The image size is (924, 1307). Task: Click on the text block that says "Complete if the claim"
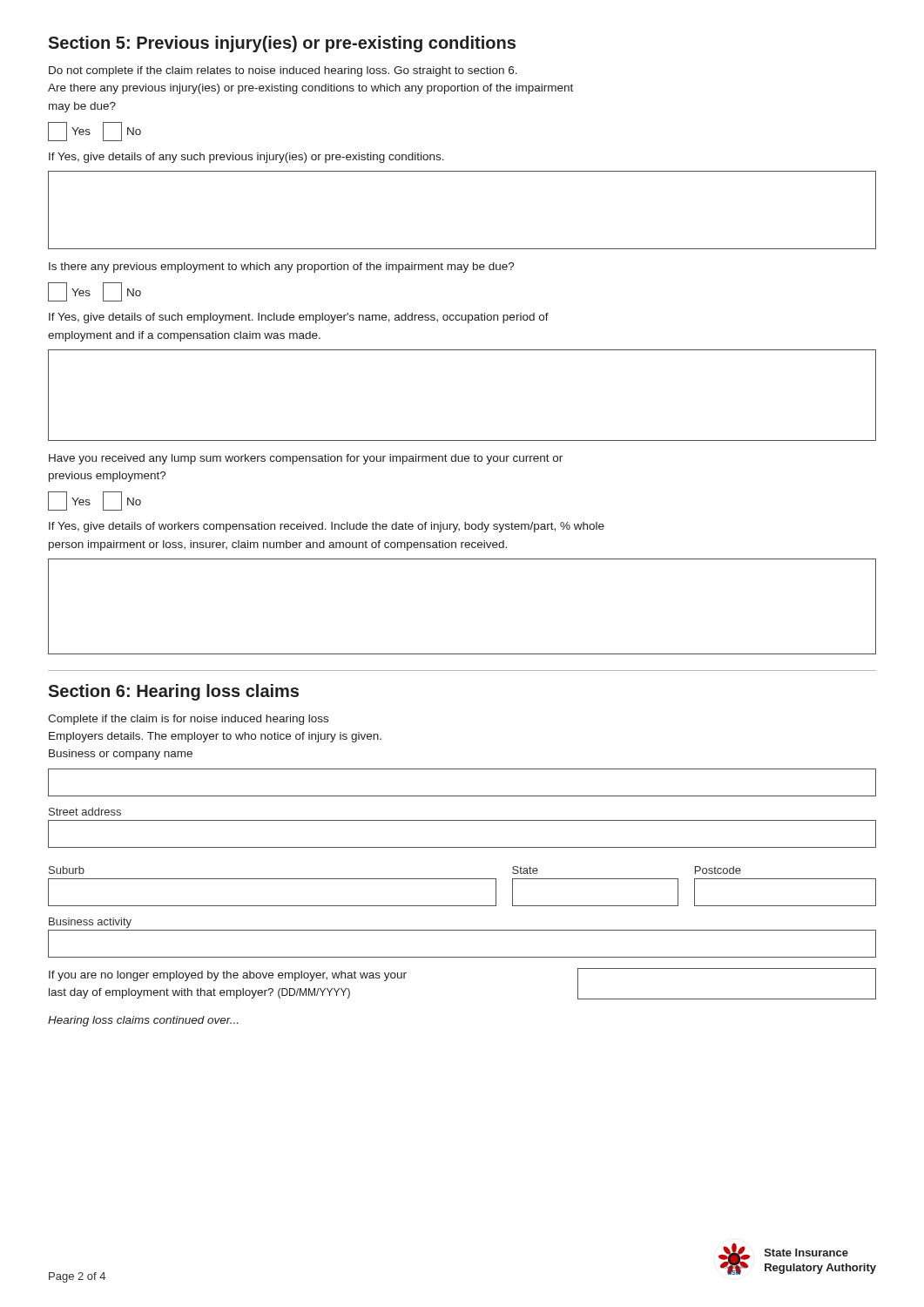tap(188, 720)
